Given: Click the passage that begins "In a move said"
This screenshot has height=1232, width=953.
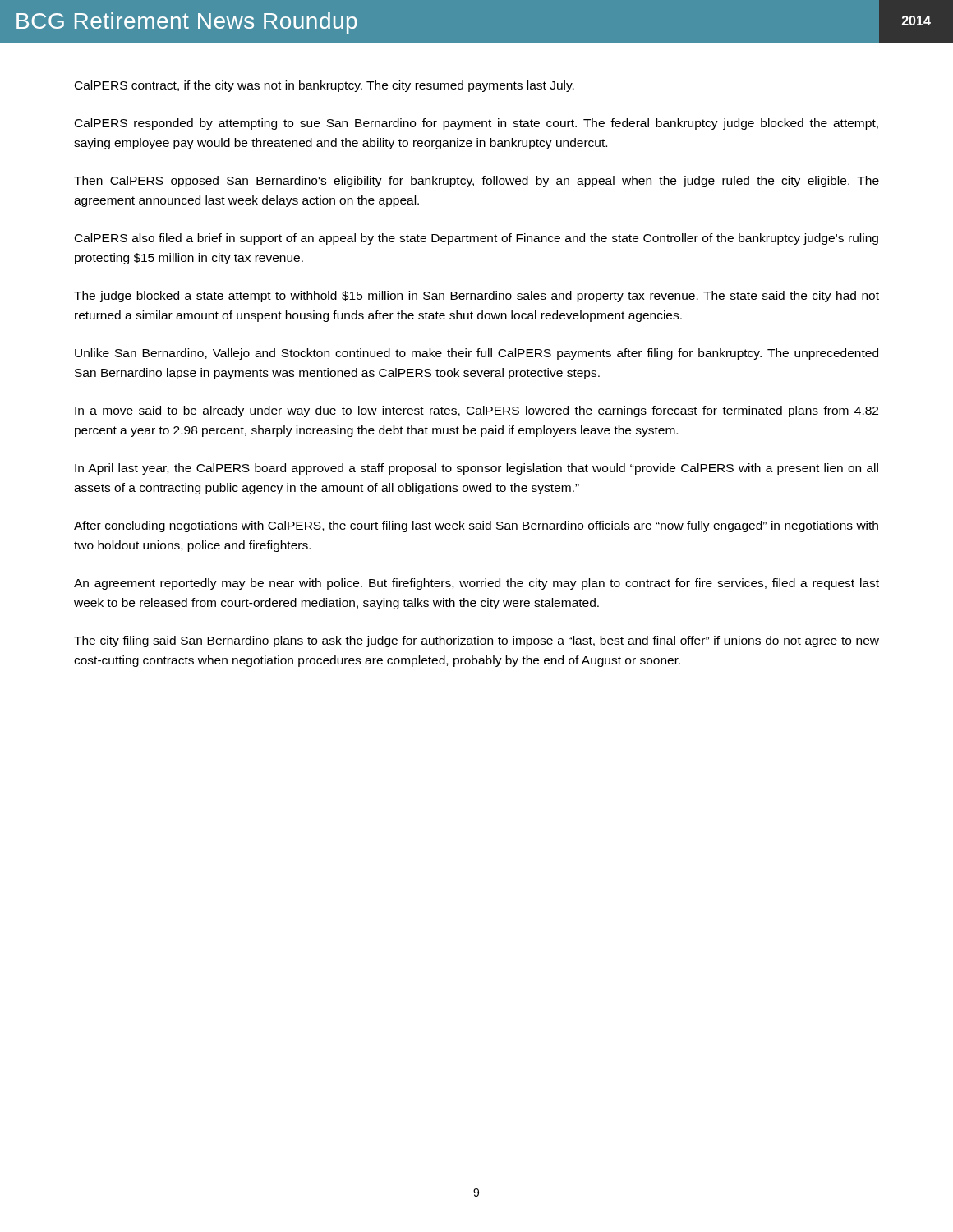Looking at the screenshot, I should 476,420.
